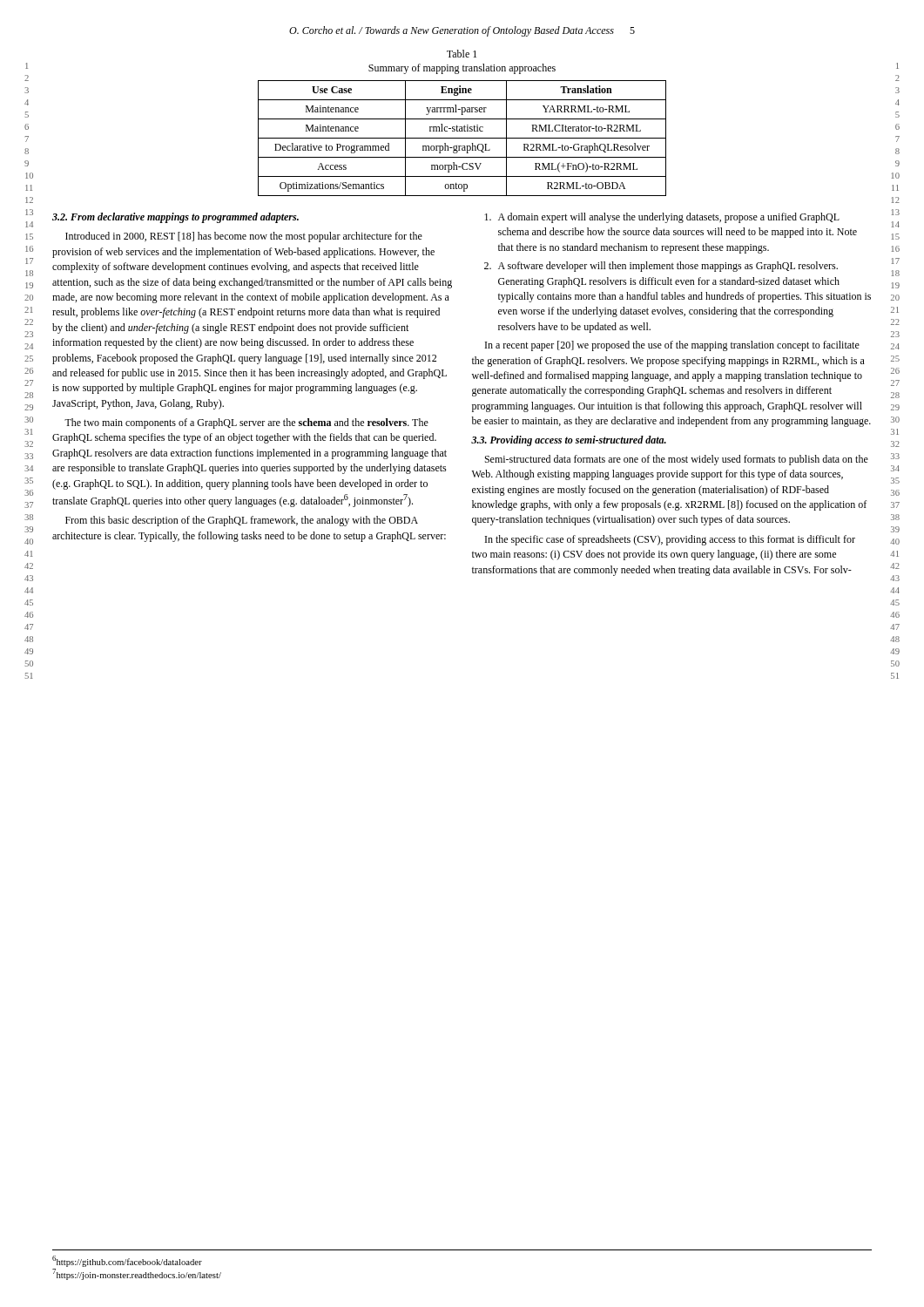Navigate to the block starting "Table 1"
This screenshot has height=1307, width=924.
pos(462,54)
